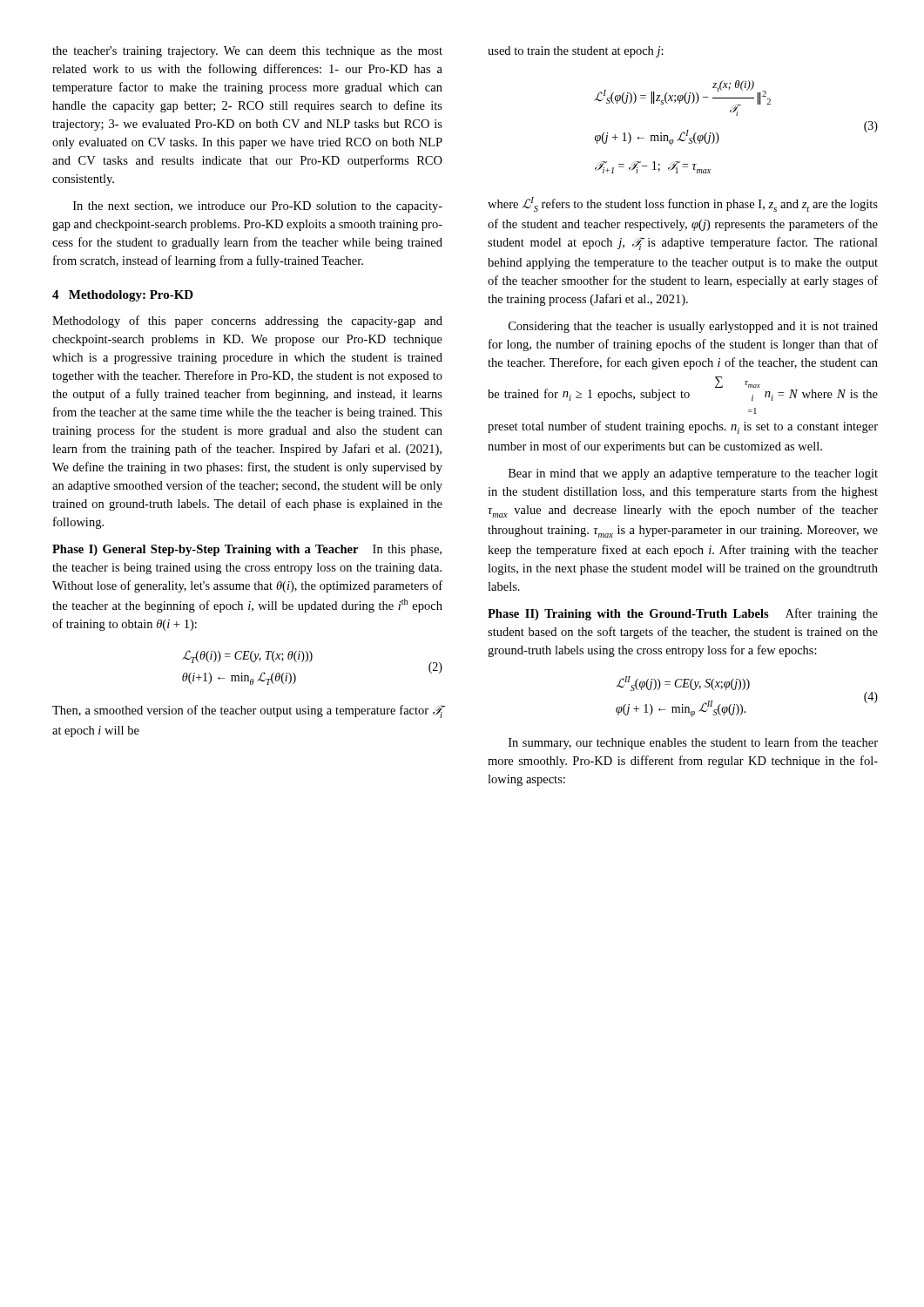Click on the text block that says "the teacher's training trajectory."
The height and width of the screenshot is (1307, 924).
coord(247,115)
